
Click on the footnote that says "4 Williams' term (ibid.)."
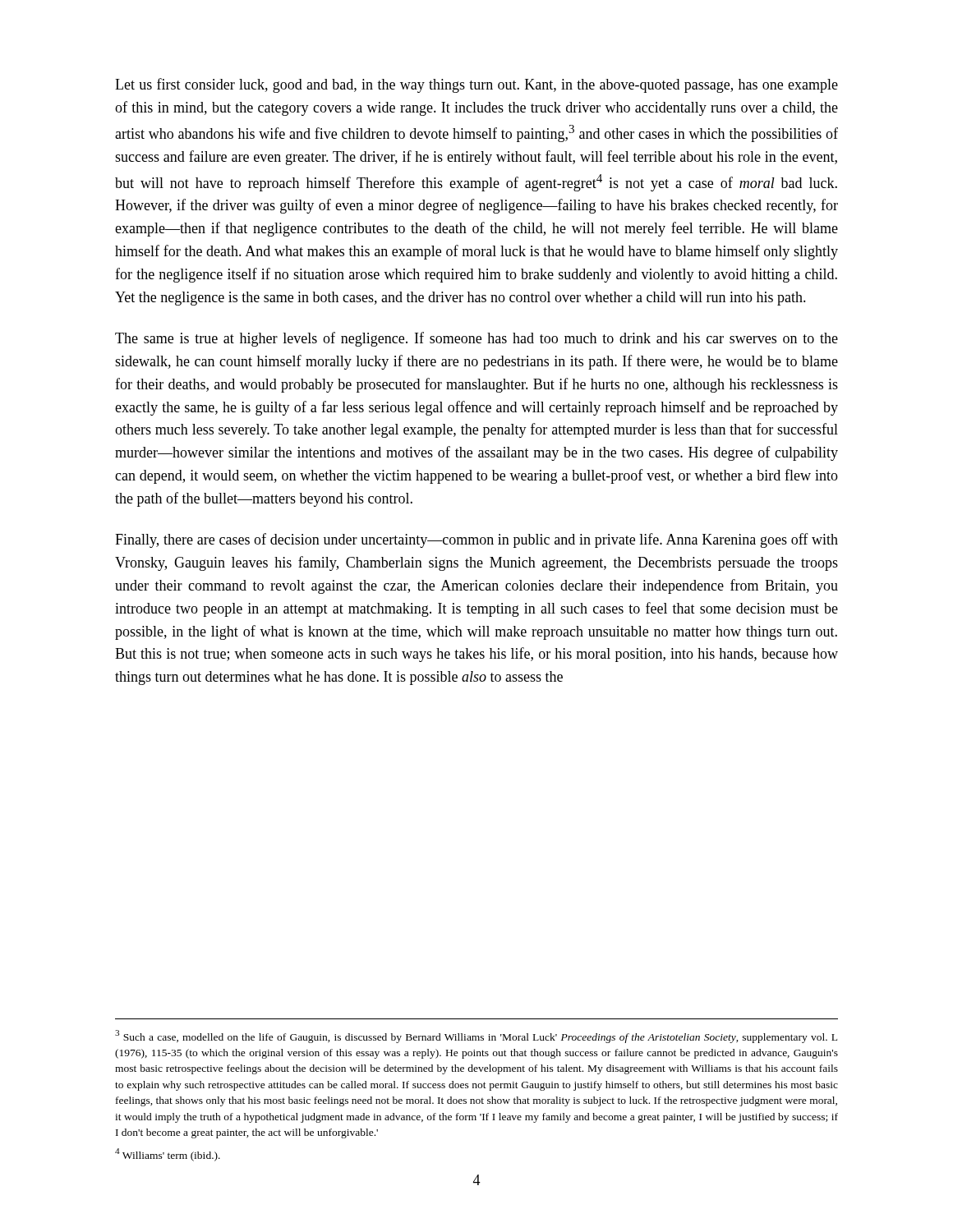point(168,1153)
